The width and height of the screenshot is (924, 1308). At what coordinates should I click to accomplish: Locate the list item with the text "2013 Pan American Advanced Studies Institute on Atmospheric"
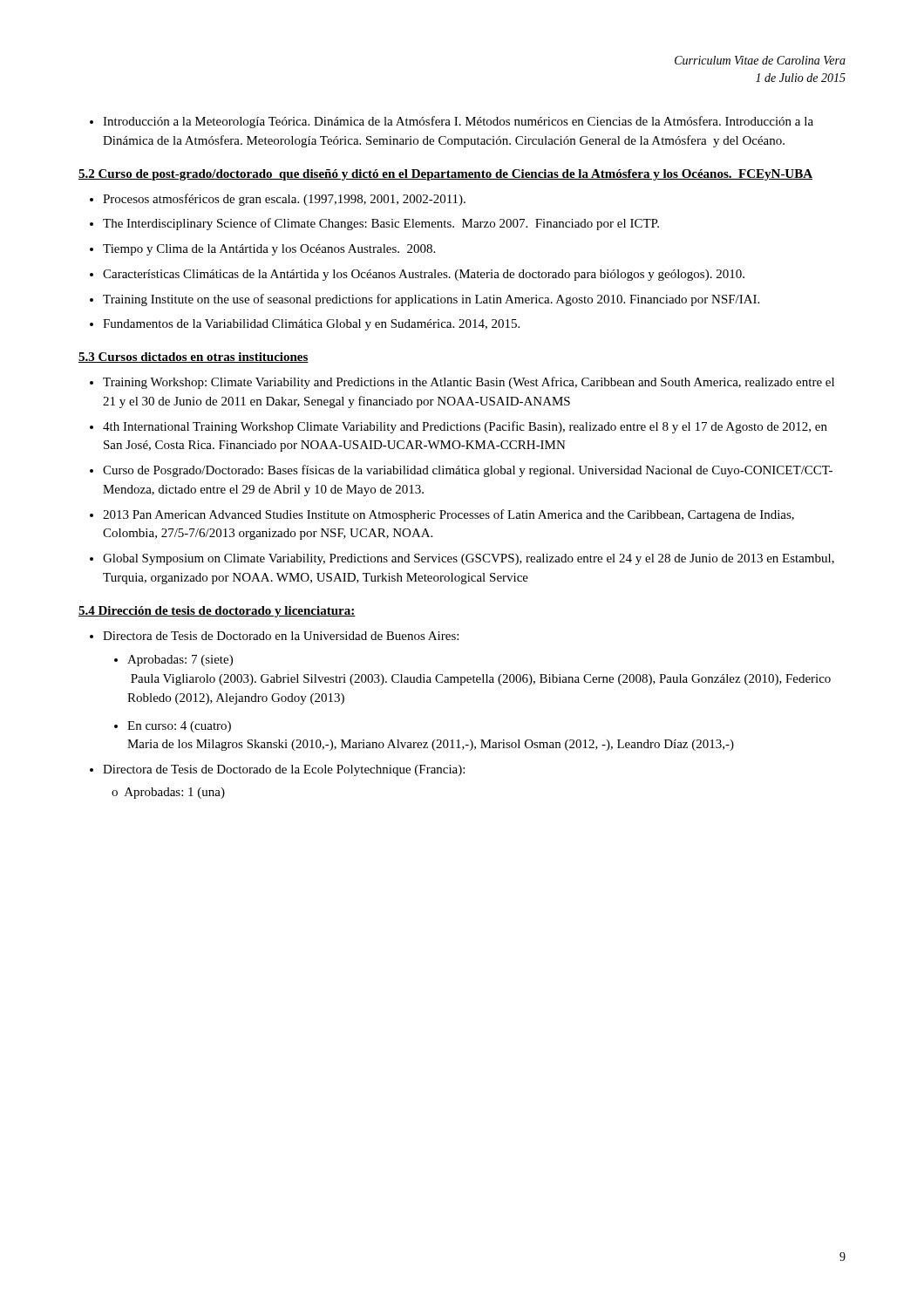click(x=449, y=524)
